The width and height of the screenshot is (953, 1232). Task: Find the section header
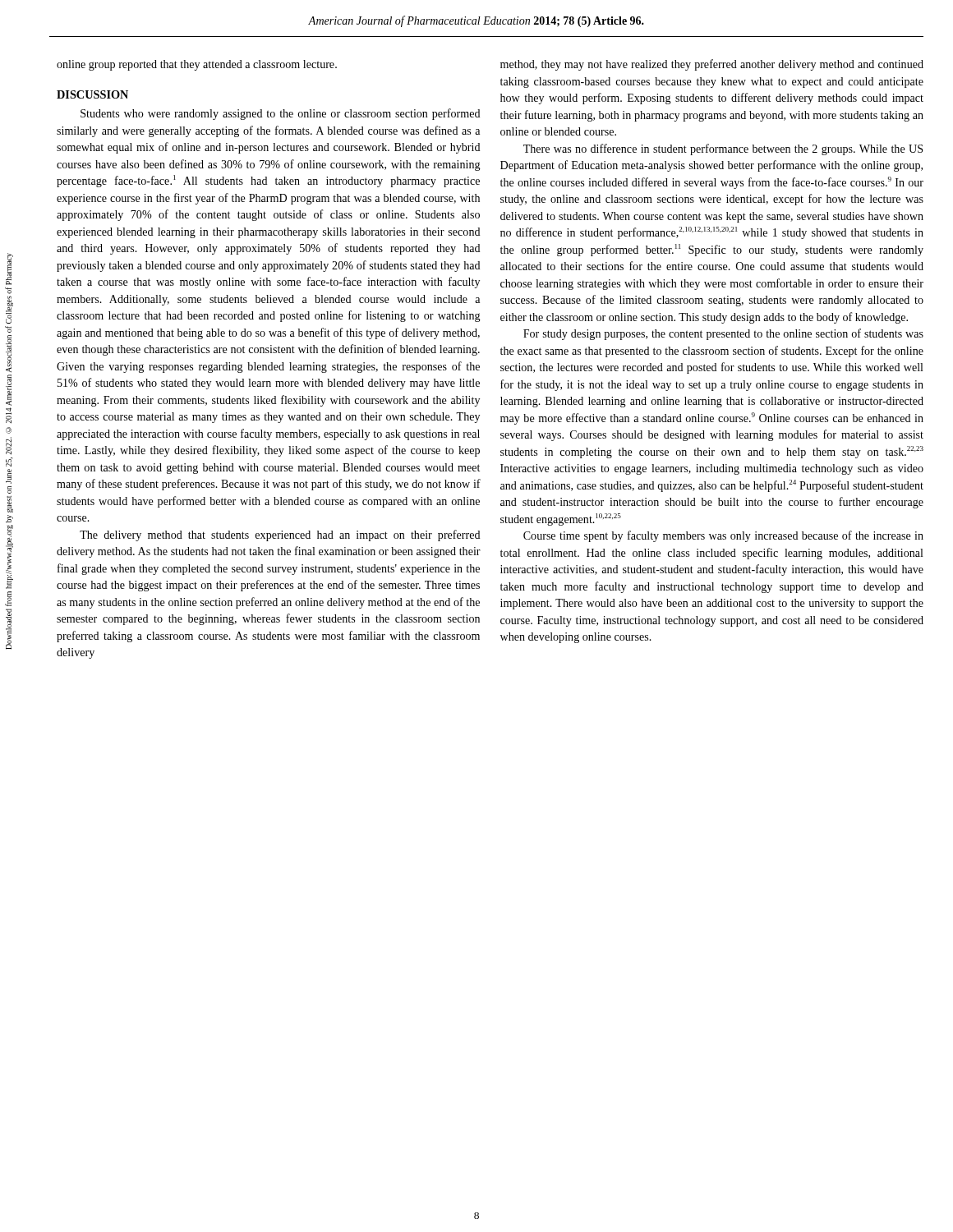click(93, 94)
